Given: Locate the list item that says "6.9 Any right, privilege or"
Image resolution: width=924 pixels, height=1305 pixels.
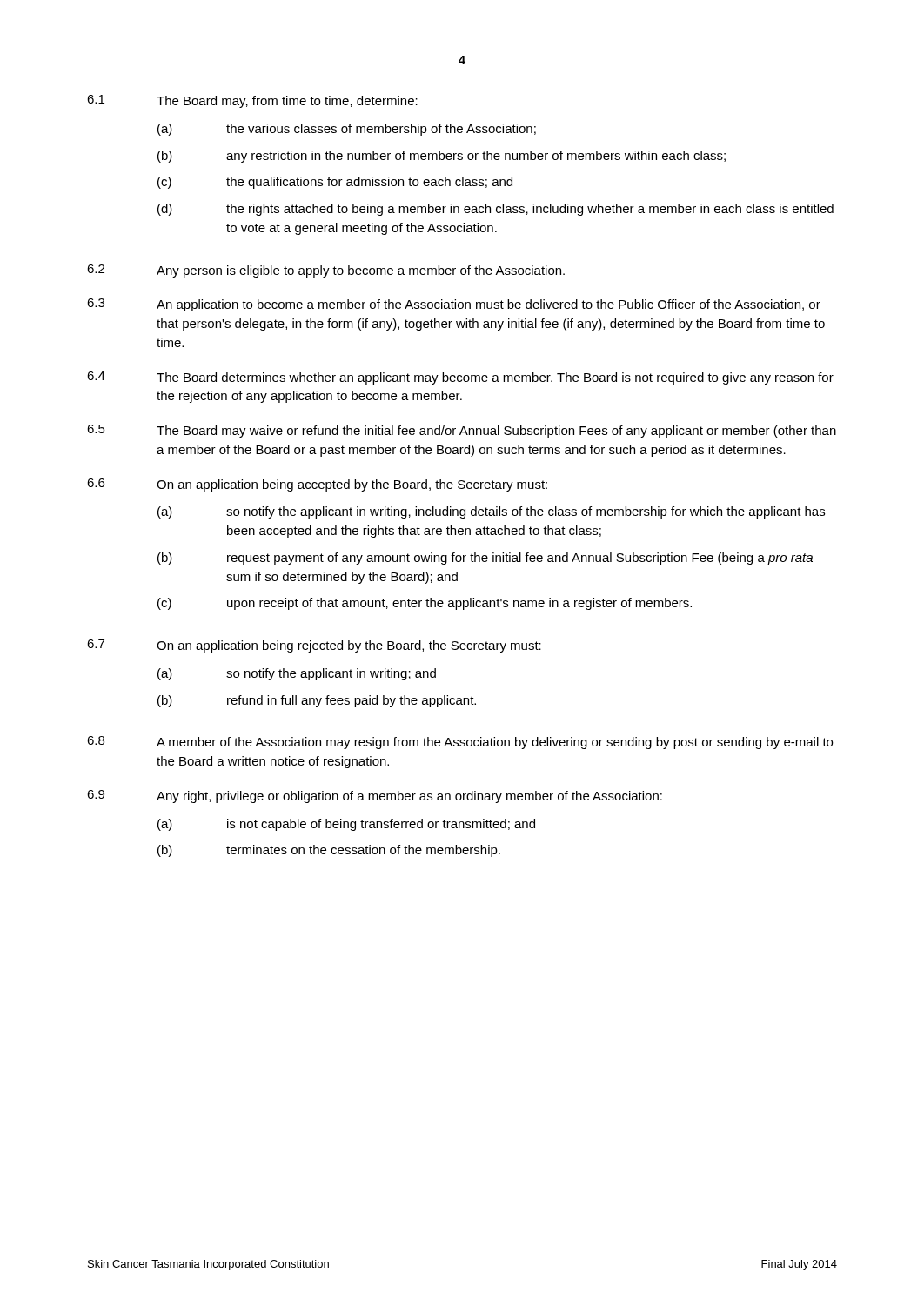Looking at the screenshot, I should point(462,827).
